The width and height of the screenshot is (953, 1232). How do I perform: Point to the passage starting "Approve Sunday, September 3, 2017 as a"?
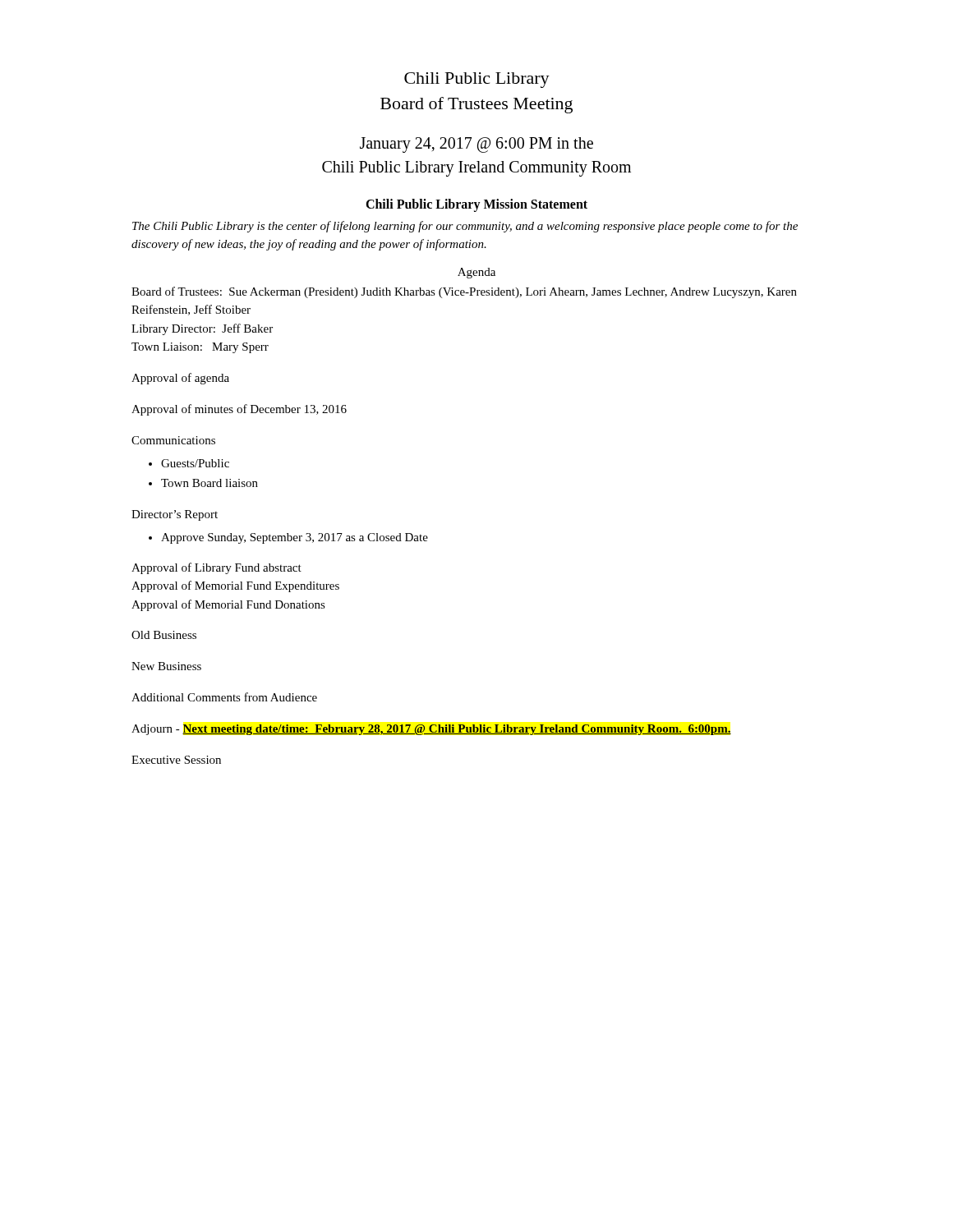294,537
